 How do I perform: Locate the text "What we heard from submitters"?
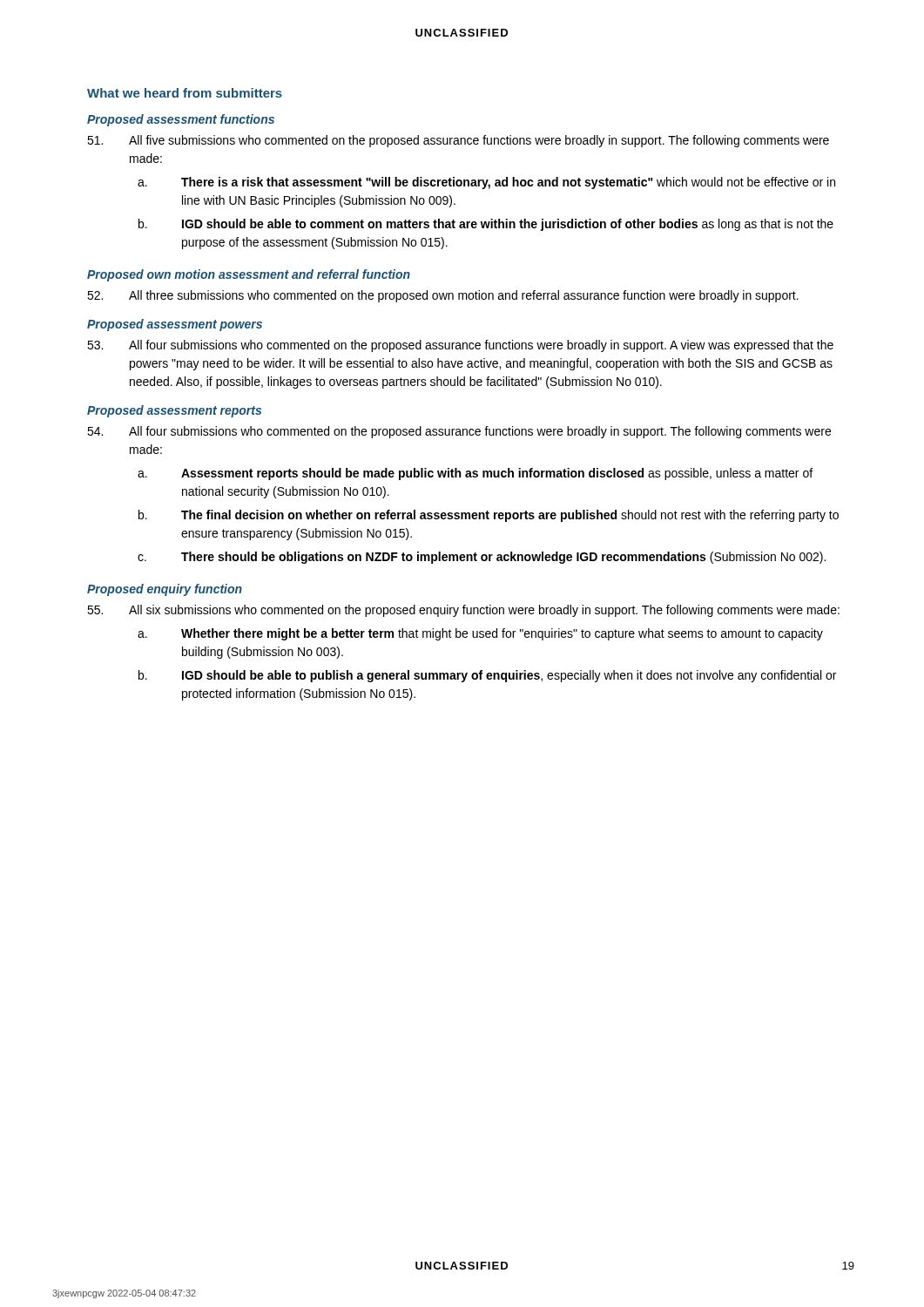(185, 93)
